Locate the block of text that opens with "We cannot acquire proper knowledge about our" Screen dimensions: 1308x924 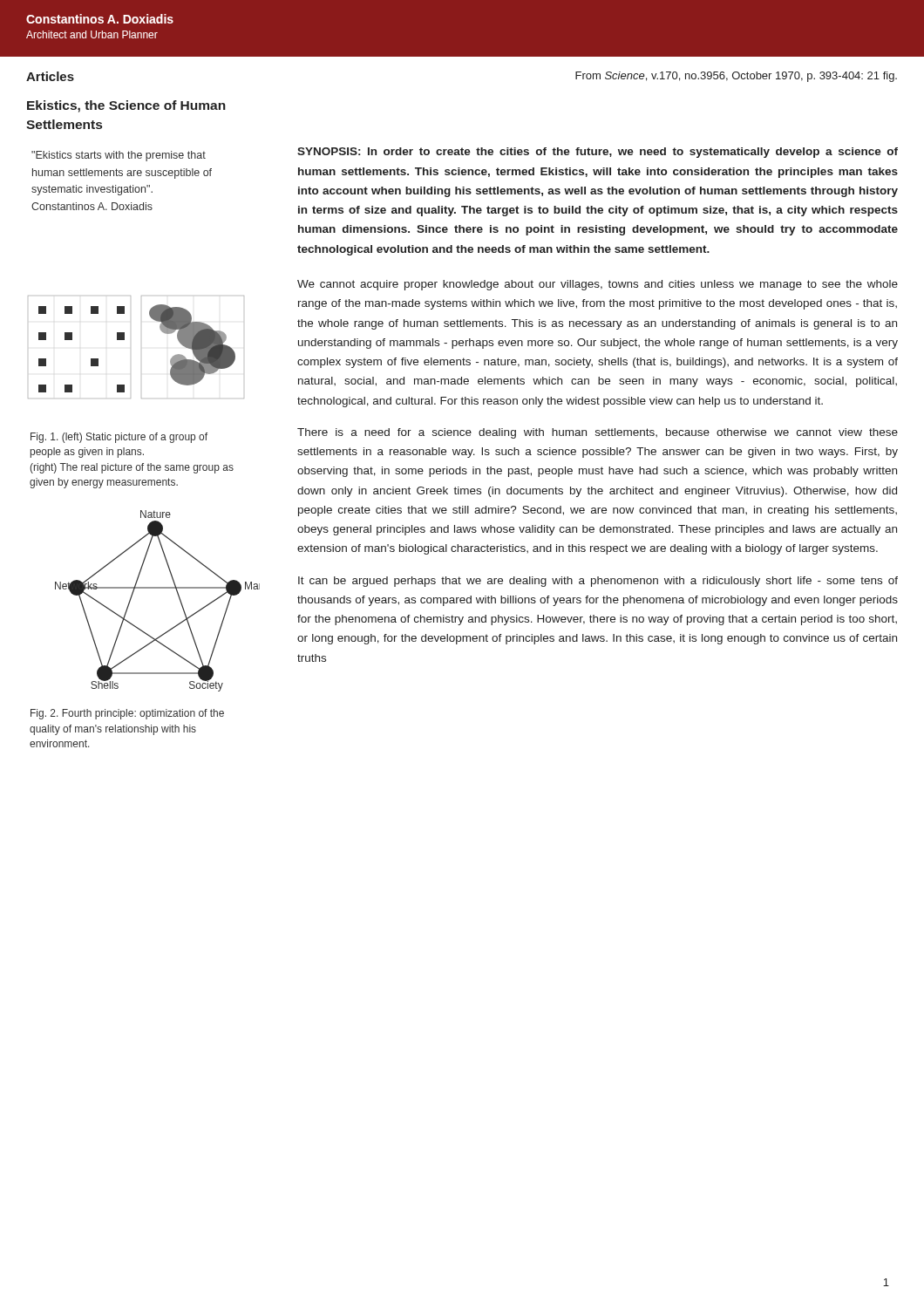(x=598, y=342)
